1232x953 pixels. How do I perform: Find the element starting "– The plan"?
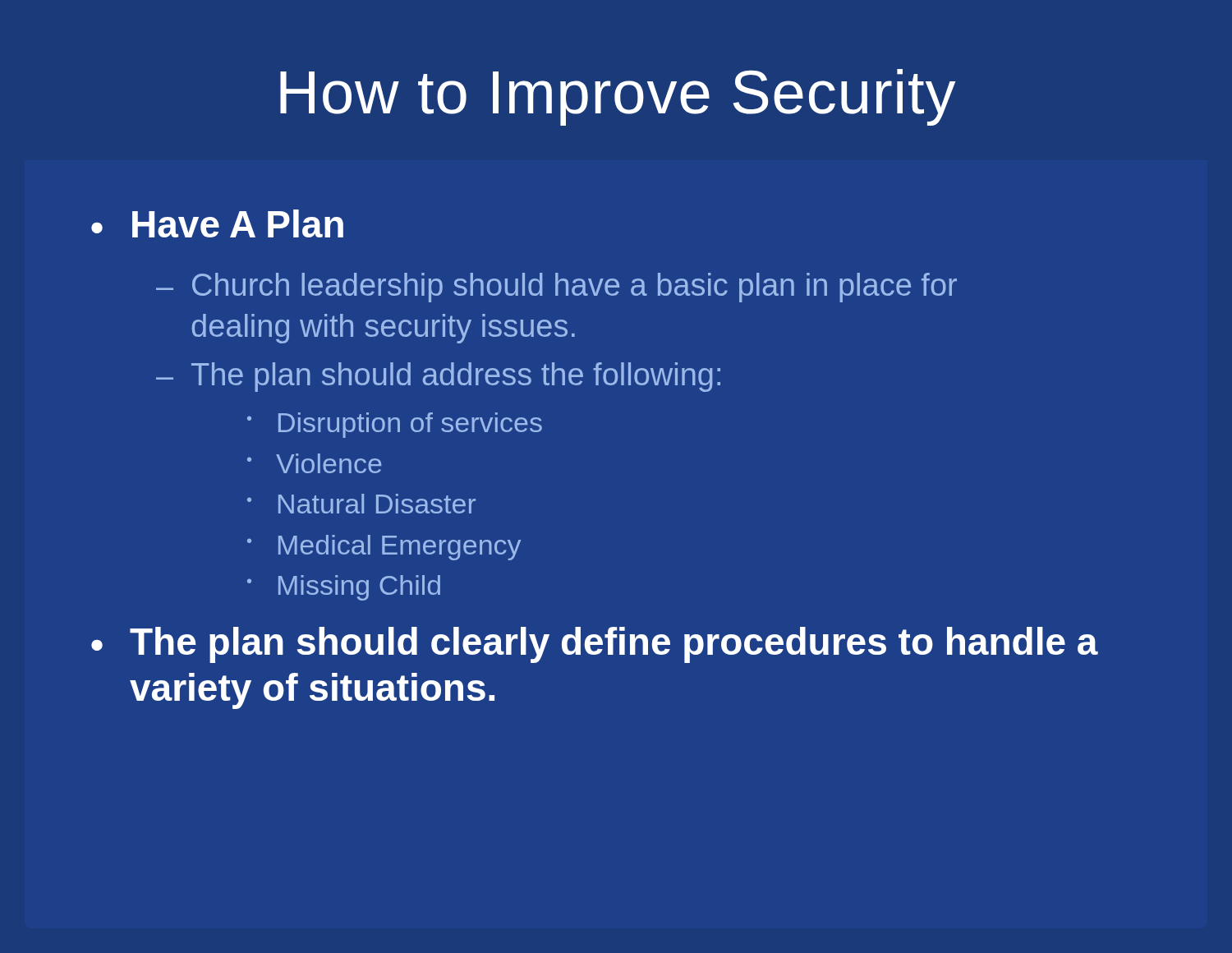[440, 376]
